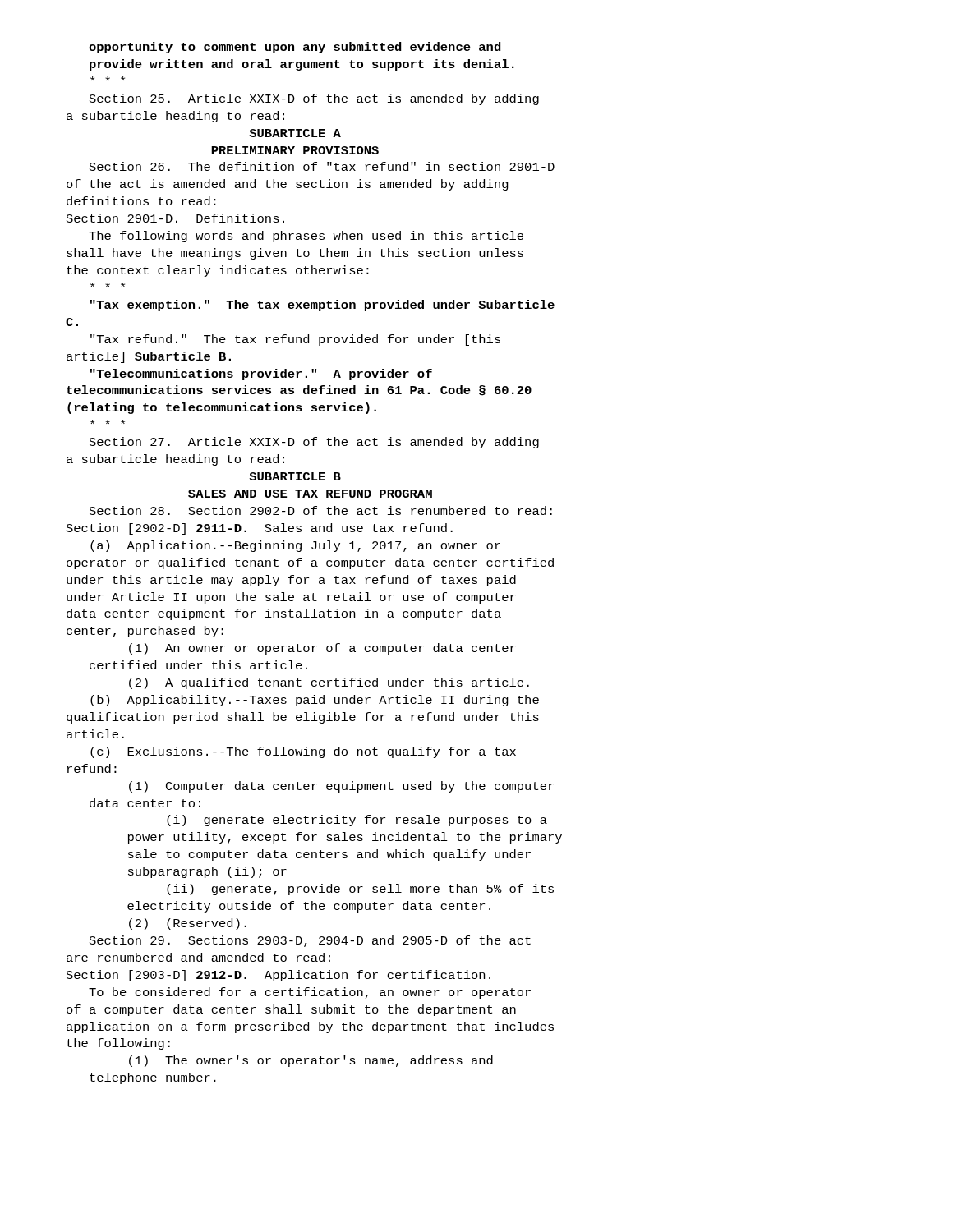Select the text starting "SUBARTICLE B SALES AND"
The height and width of the screenshot is (1232, 953).
(x=295, y=476)
